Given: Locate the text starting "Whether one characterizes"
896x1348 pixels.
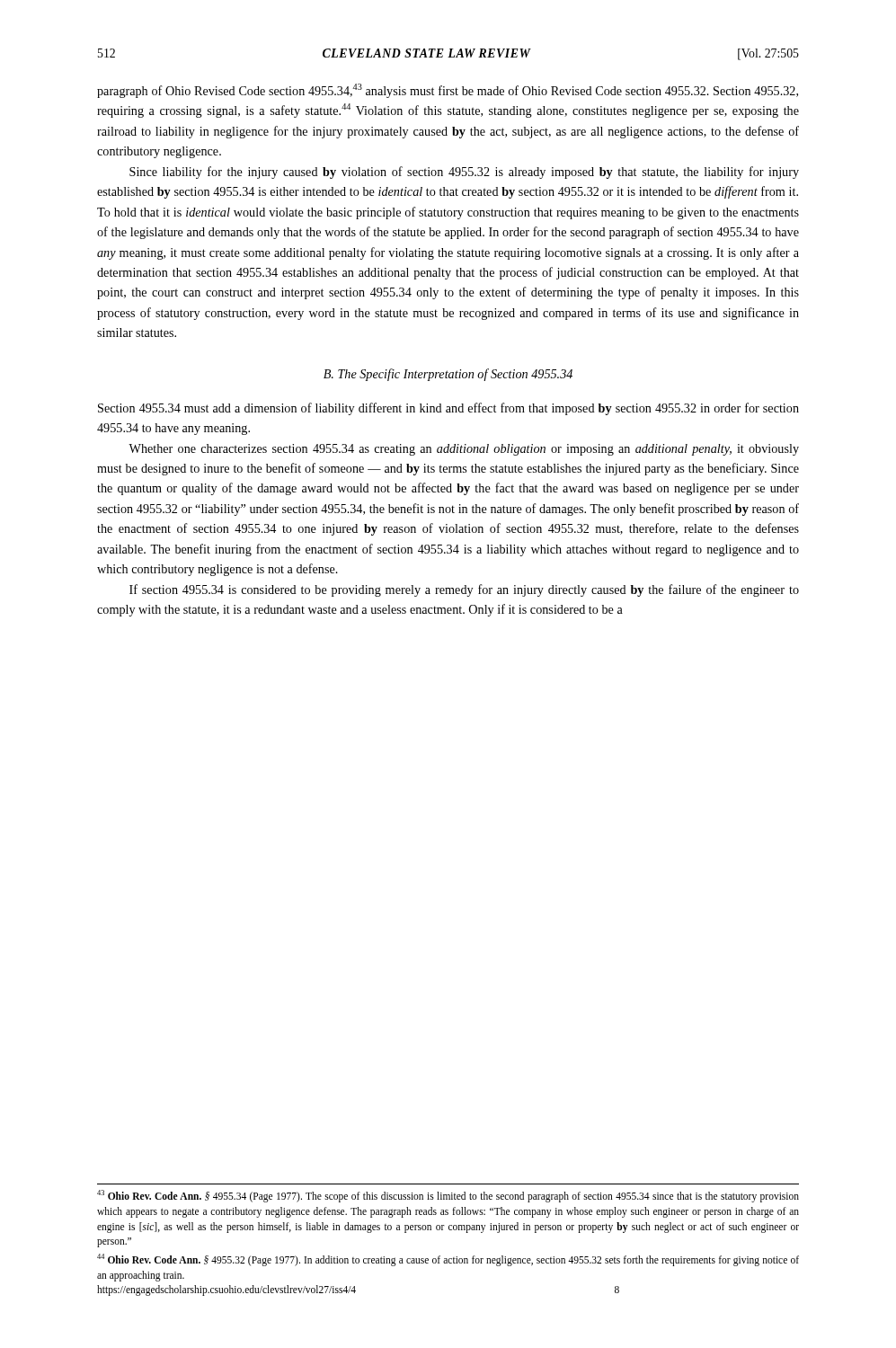Looking at the screenshot, I should point(448,509).
